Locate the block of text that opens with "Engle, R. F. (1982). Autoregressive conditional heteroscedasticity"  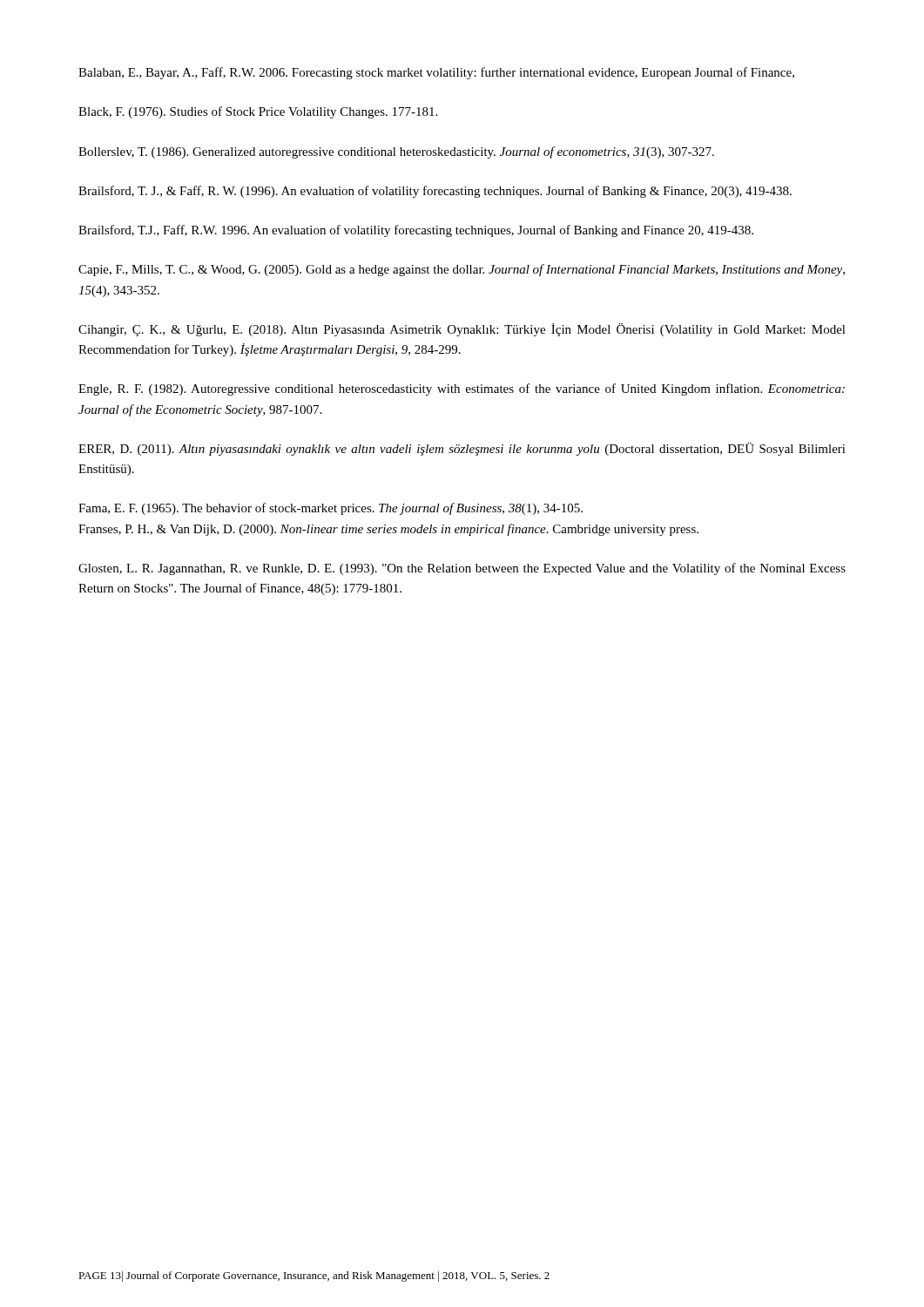coord(462,399)
